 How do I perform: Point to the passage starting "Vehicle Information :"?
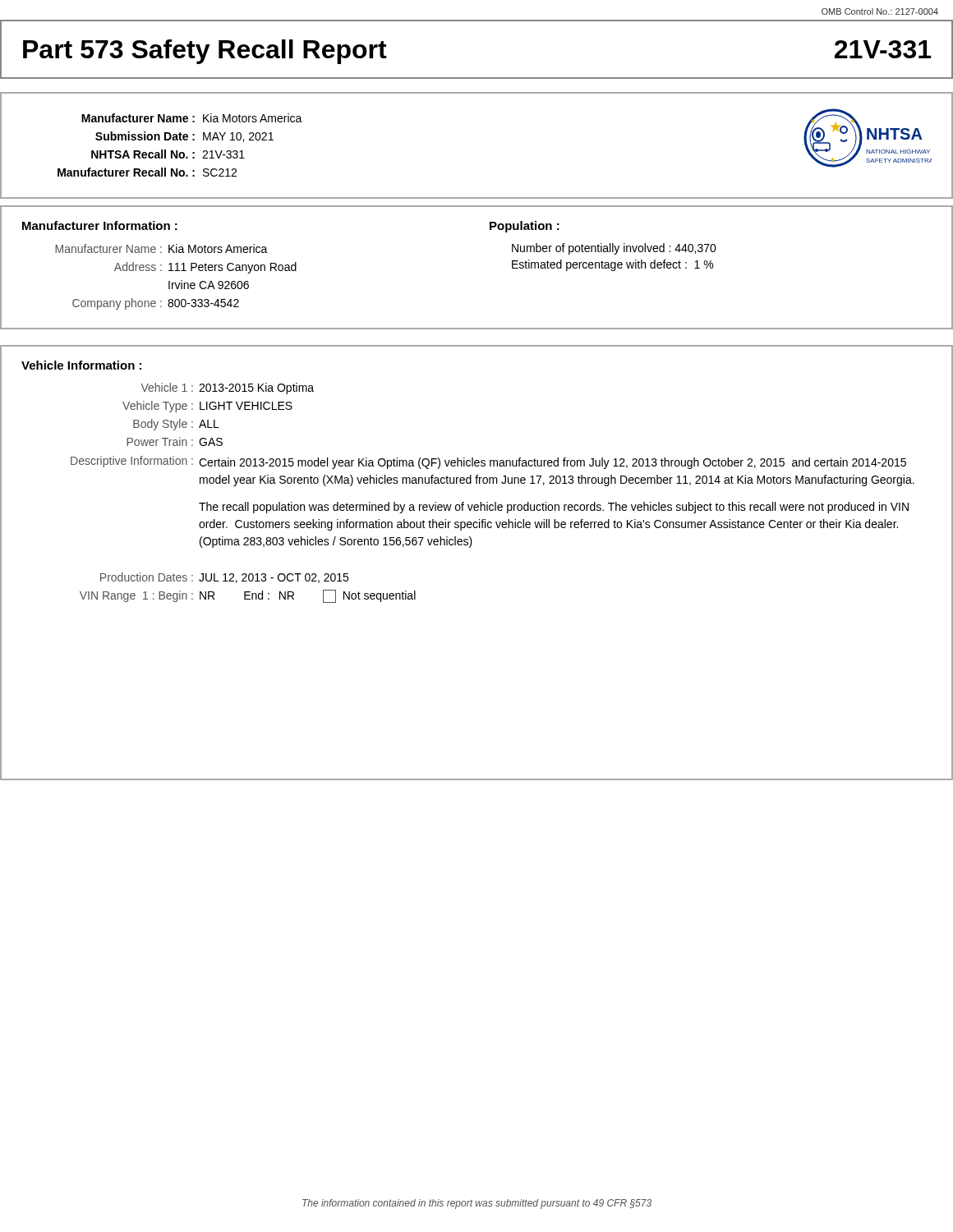tap(82, 365)
